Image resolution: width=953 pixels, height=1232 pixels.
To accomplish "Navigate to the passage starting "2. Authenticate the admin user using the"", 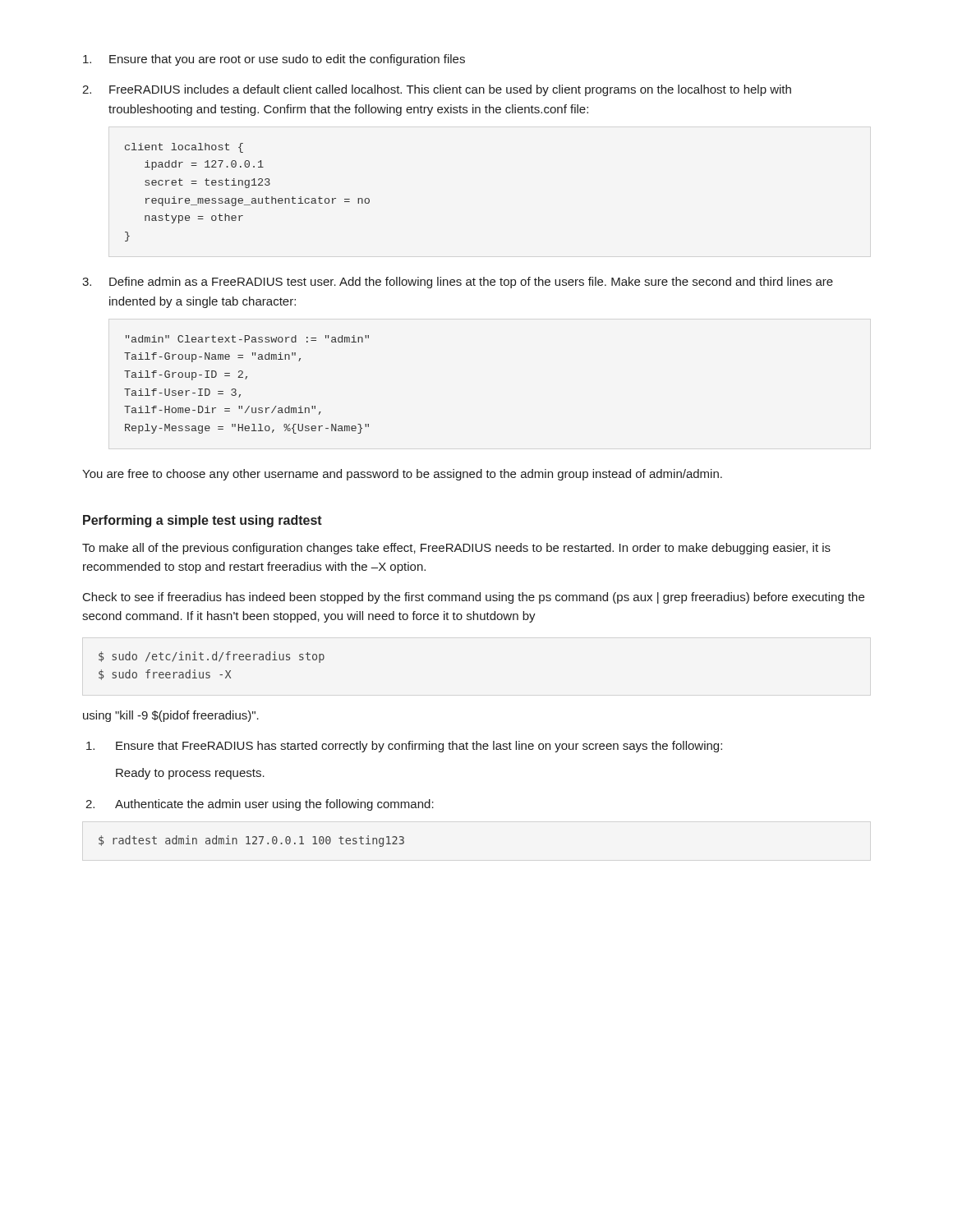I will coord(260,805).
